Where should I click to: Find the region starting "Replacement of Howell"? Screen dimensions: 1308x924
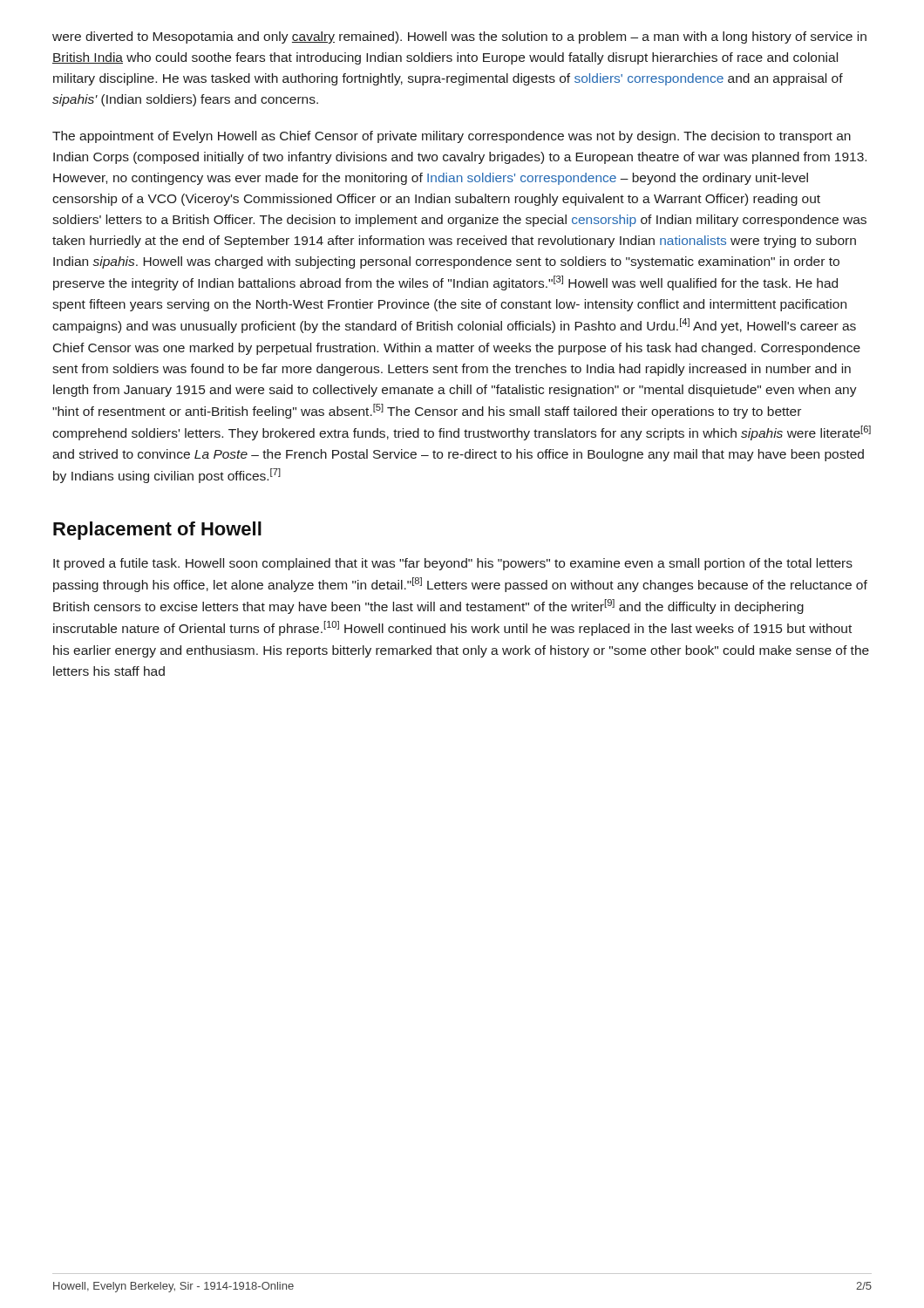point(157,529)
